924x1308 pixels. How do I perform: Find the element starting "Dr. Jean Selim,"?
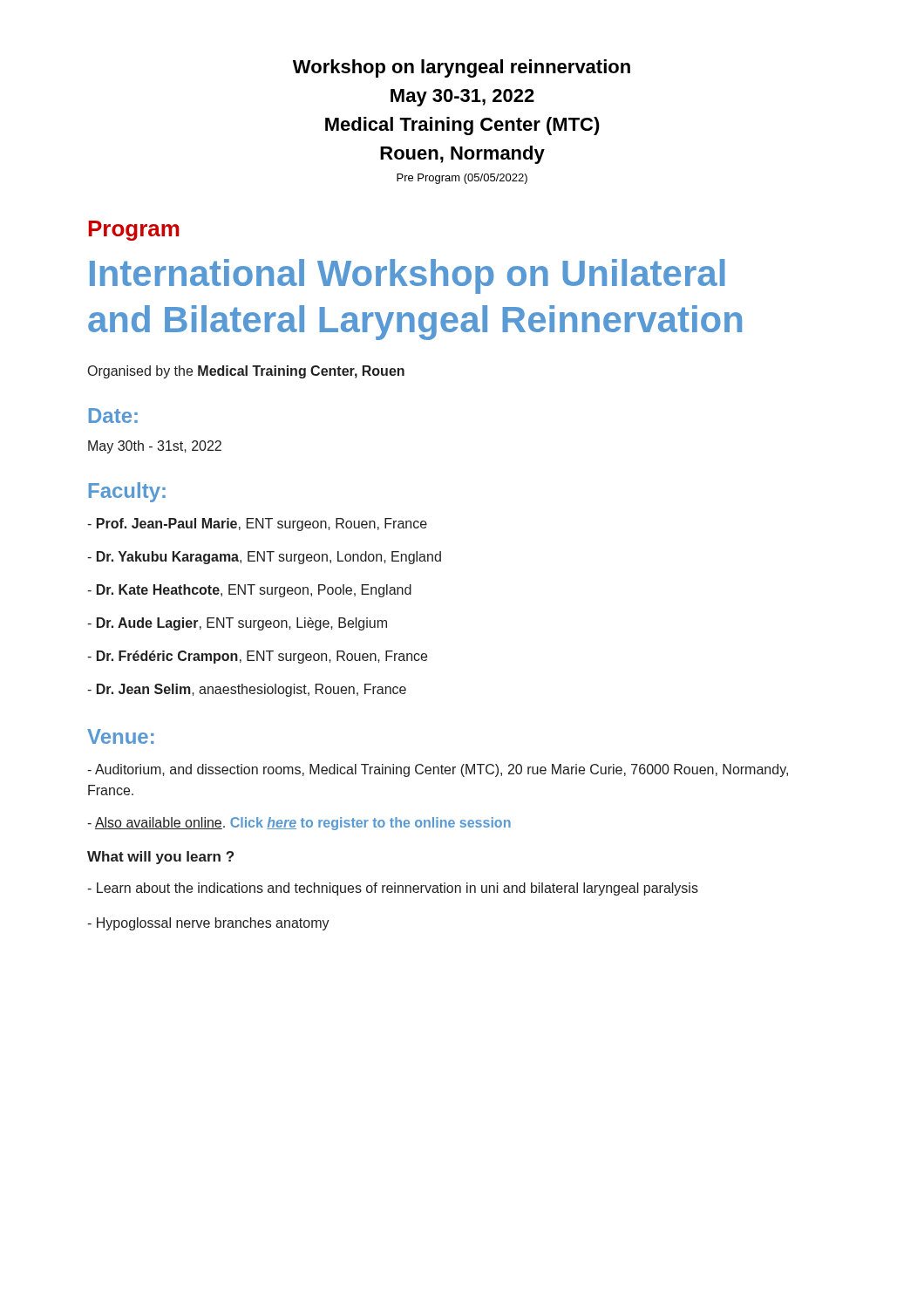pos(247,689)
